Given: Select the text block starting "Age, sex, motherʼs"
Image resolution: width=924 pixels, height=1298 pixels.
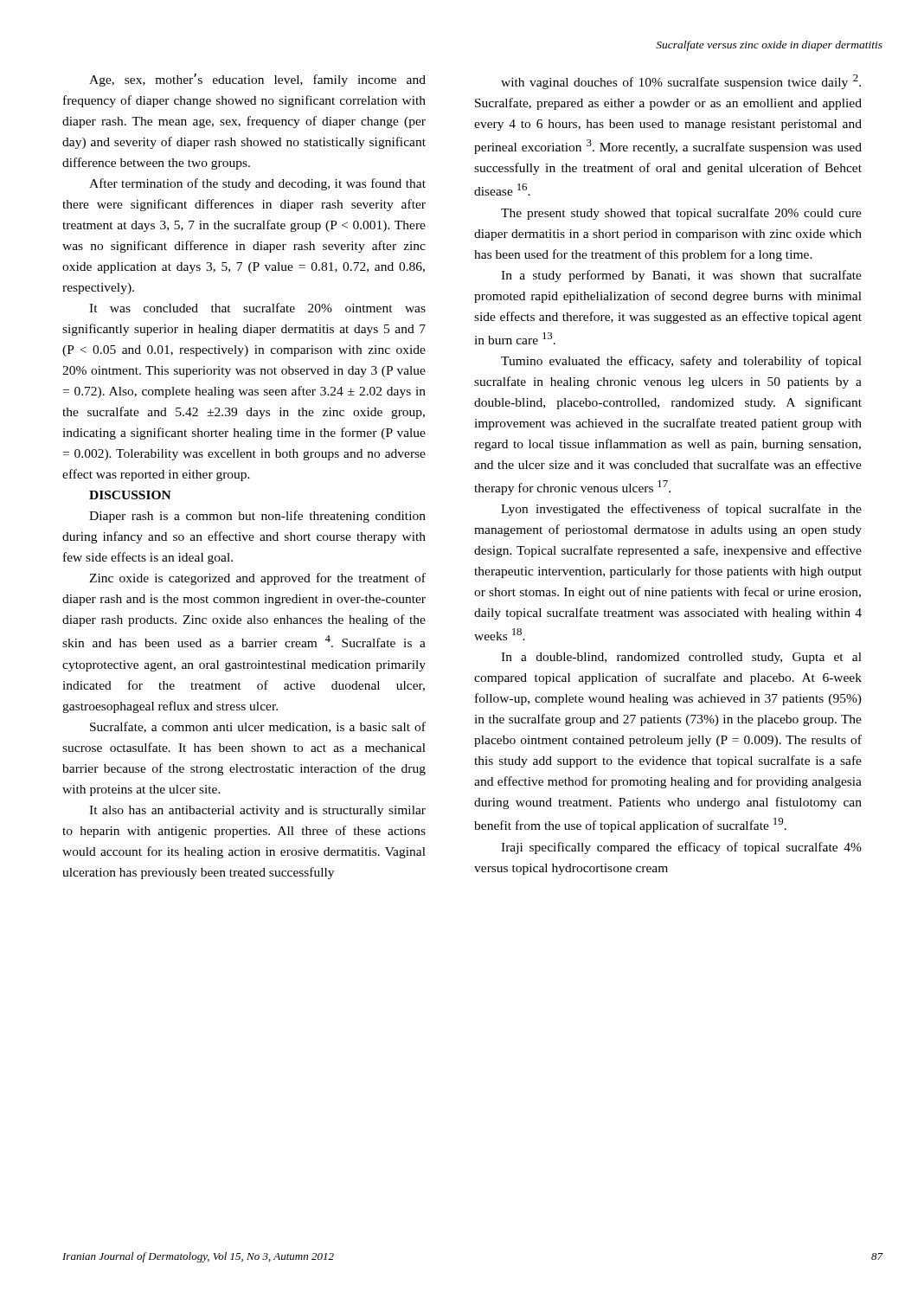Looking at the screenshot, I should coord(244,121).
